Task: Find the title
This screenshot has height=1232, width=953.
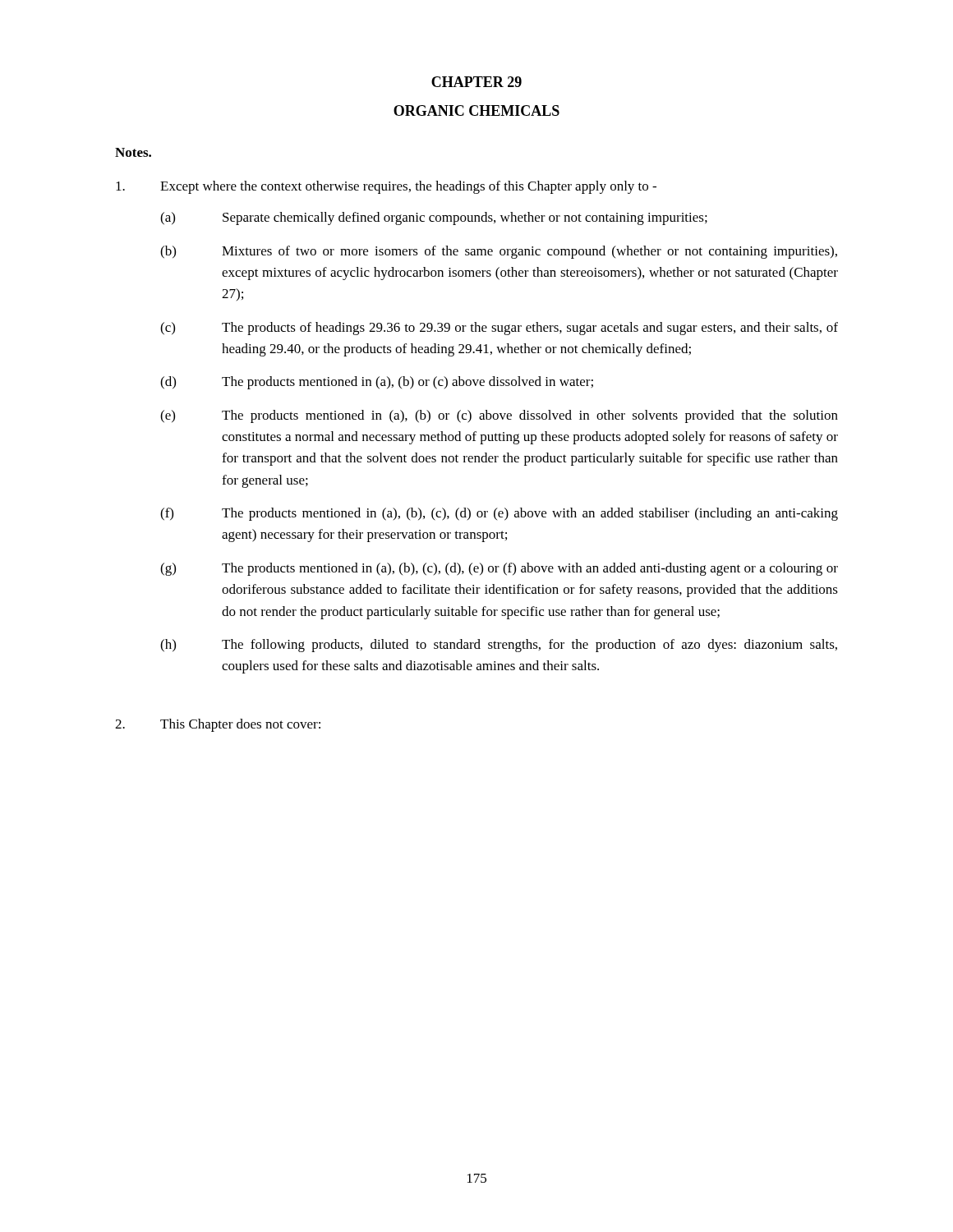Action: 476,97
